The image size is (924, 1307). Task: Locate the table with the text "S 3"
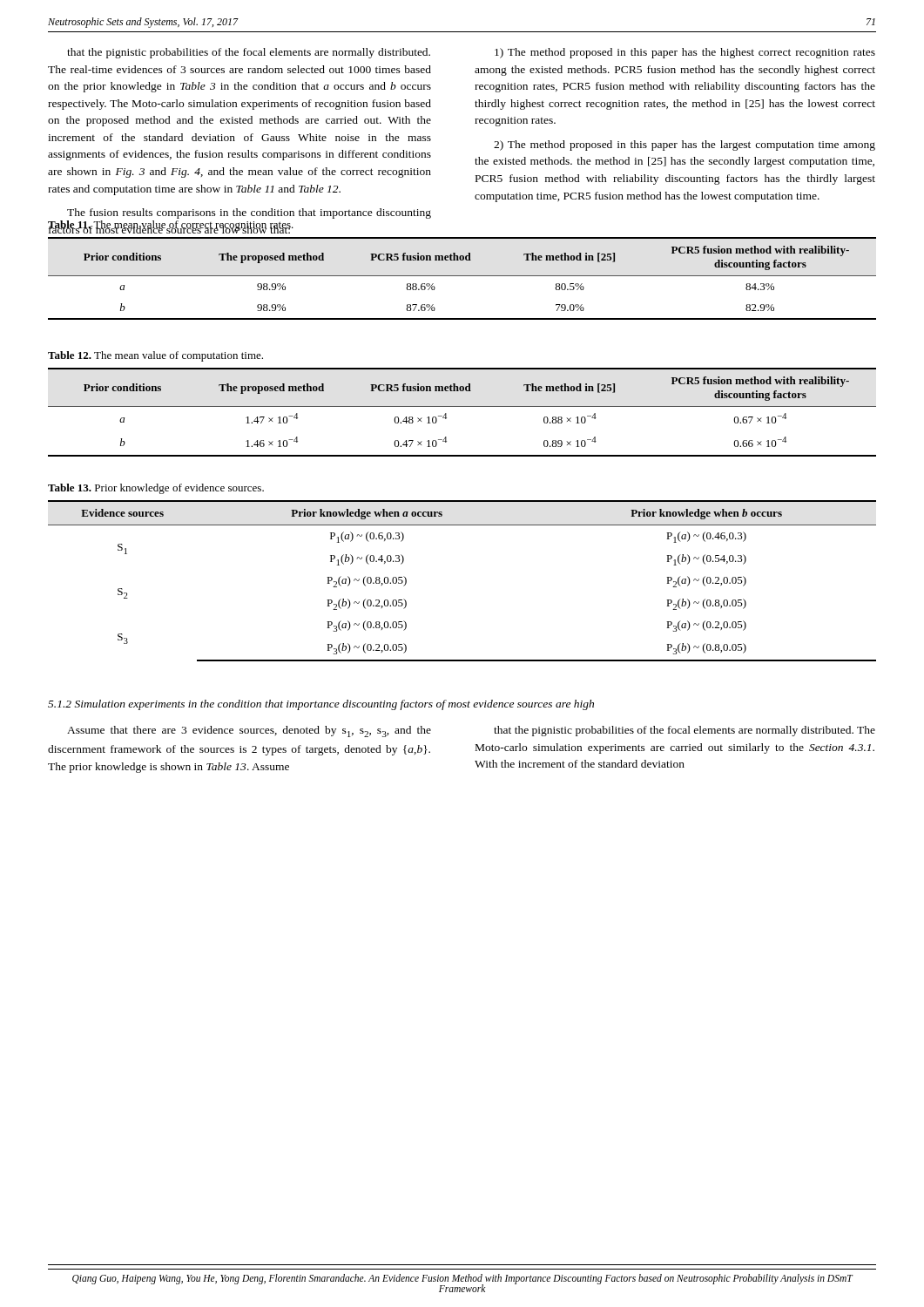tap(462, 581)
